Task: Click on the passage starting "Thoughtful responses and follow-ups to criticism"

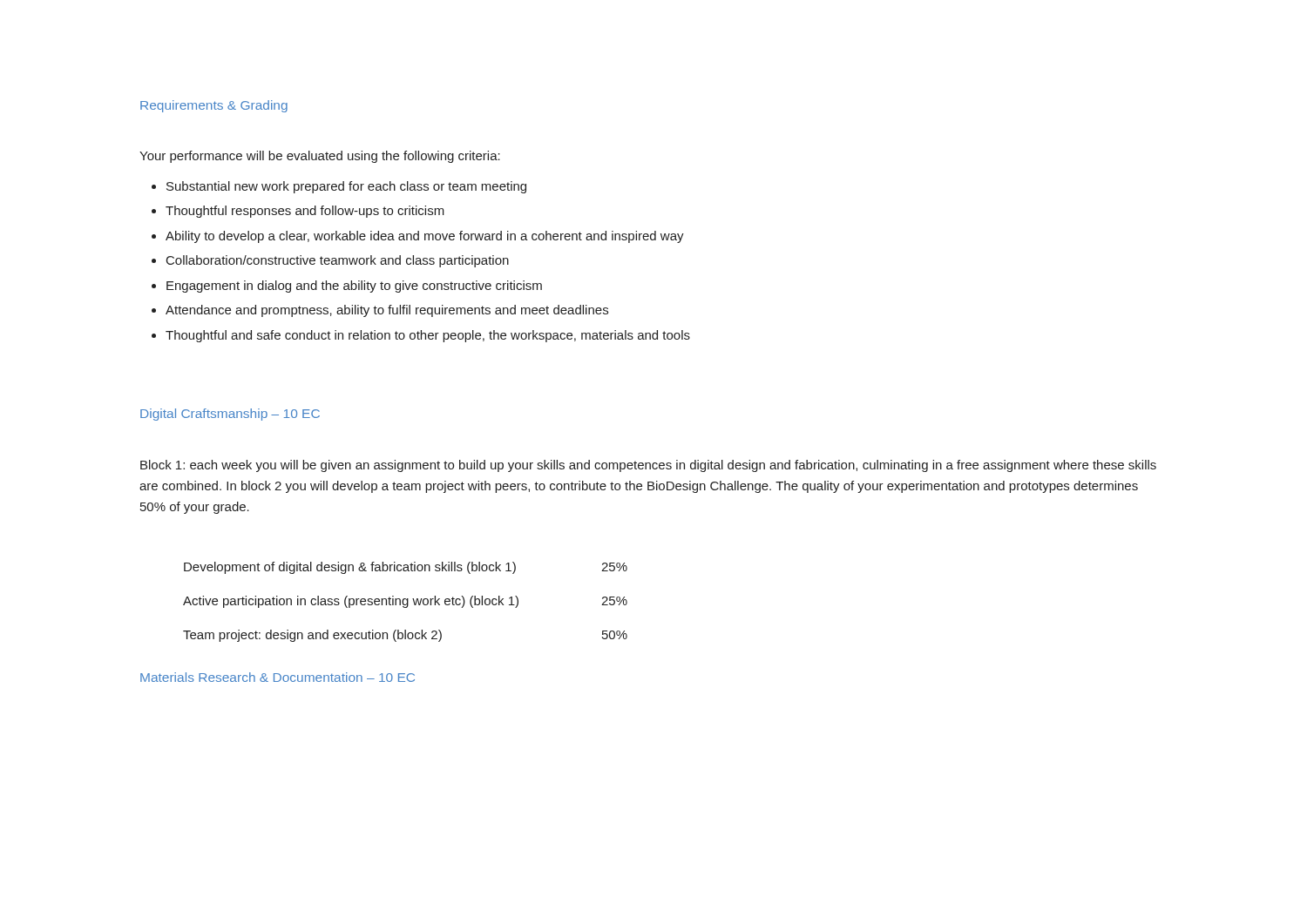Action: pos(305,210)
